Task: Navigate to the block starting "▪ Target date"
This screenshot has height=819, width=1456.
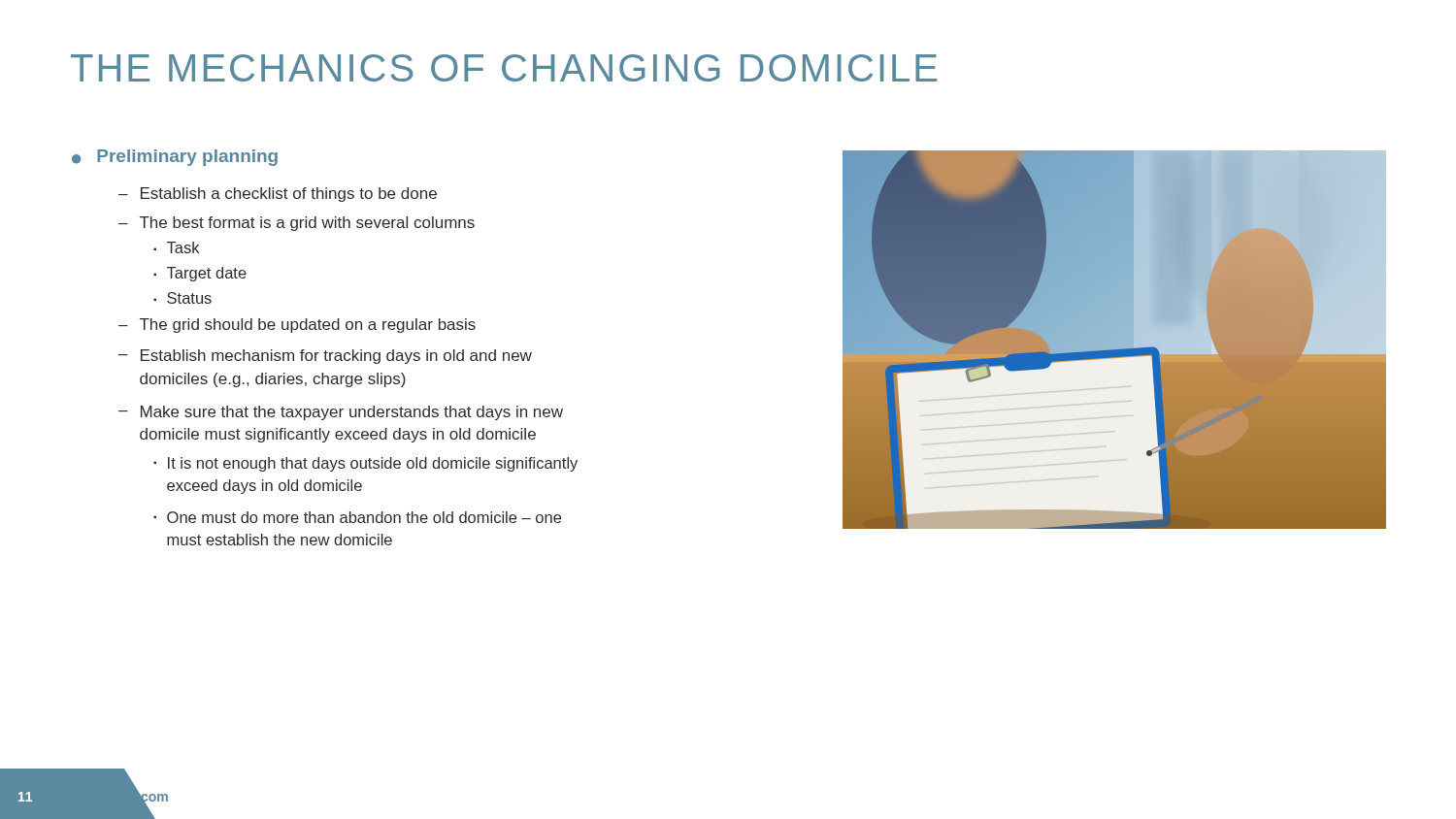Action: tap(200, 273)
